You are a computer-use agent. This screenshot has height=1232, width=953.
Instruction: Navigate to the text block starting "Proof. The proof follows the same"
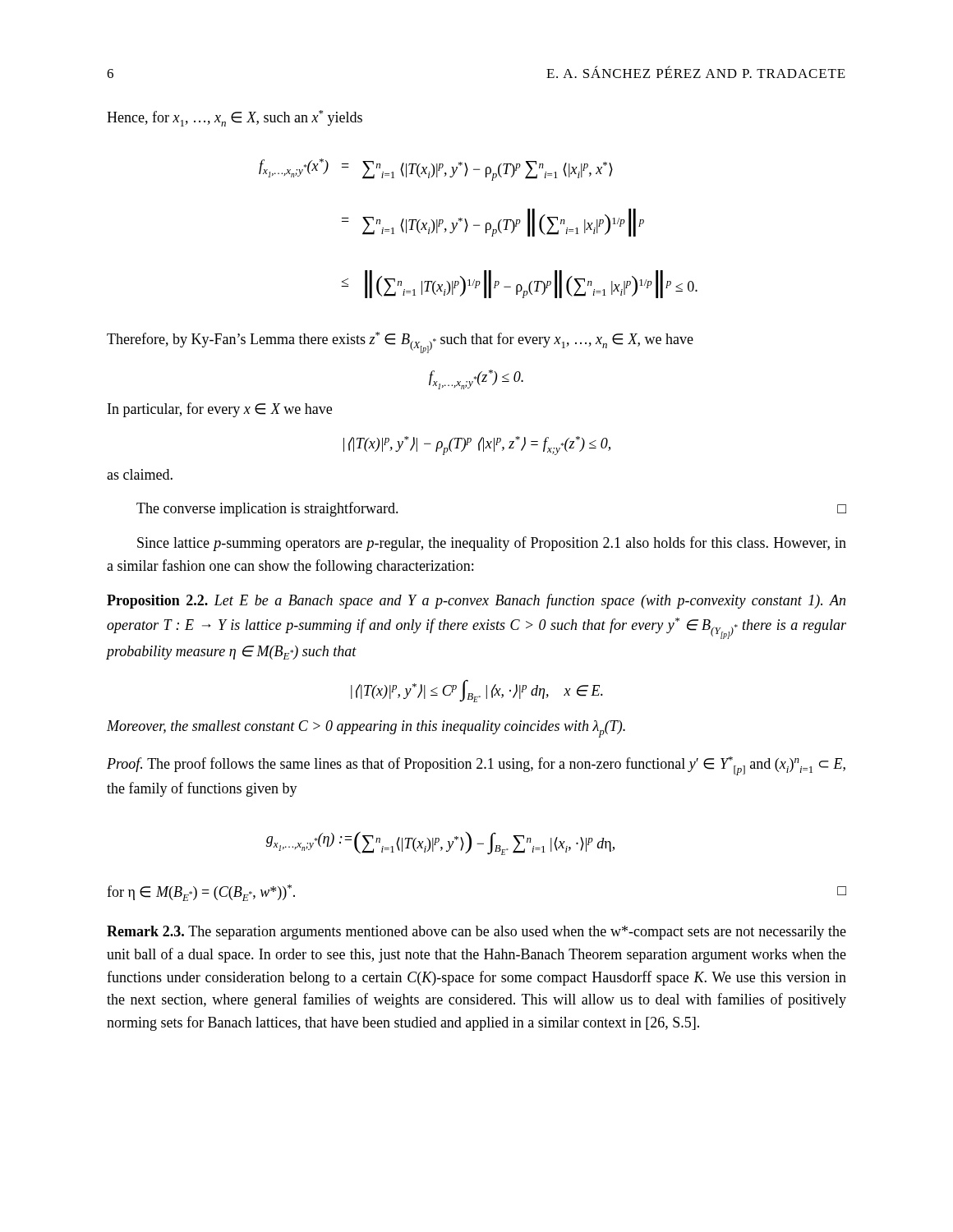pyautogui.click(x=476, y=776)
